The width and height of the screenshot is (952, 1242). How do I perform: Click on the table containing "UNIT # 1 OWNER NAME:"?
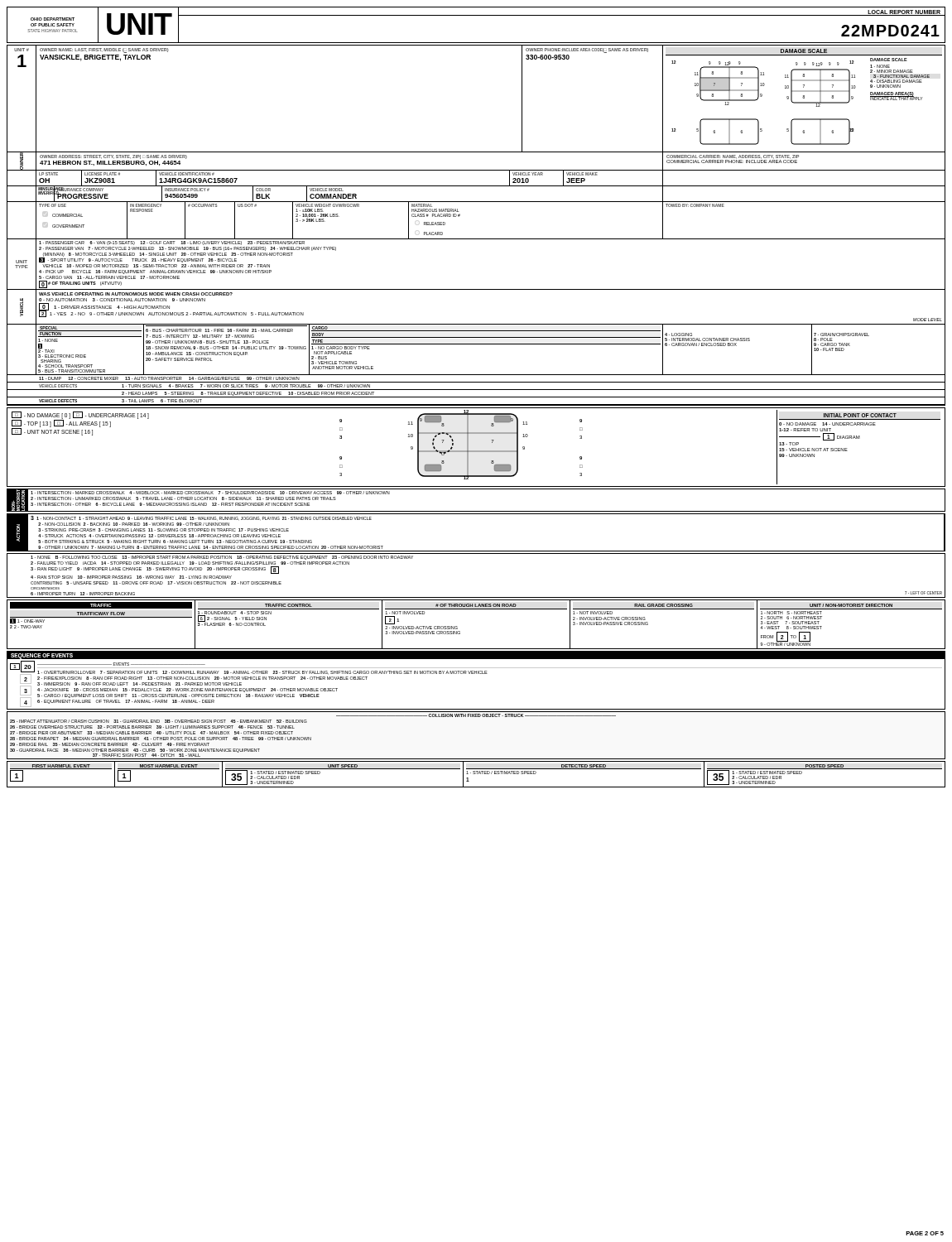click(x=476, y=225)
